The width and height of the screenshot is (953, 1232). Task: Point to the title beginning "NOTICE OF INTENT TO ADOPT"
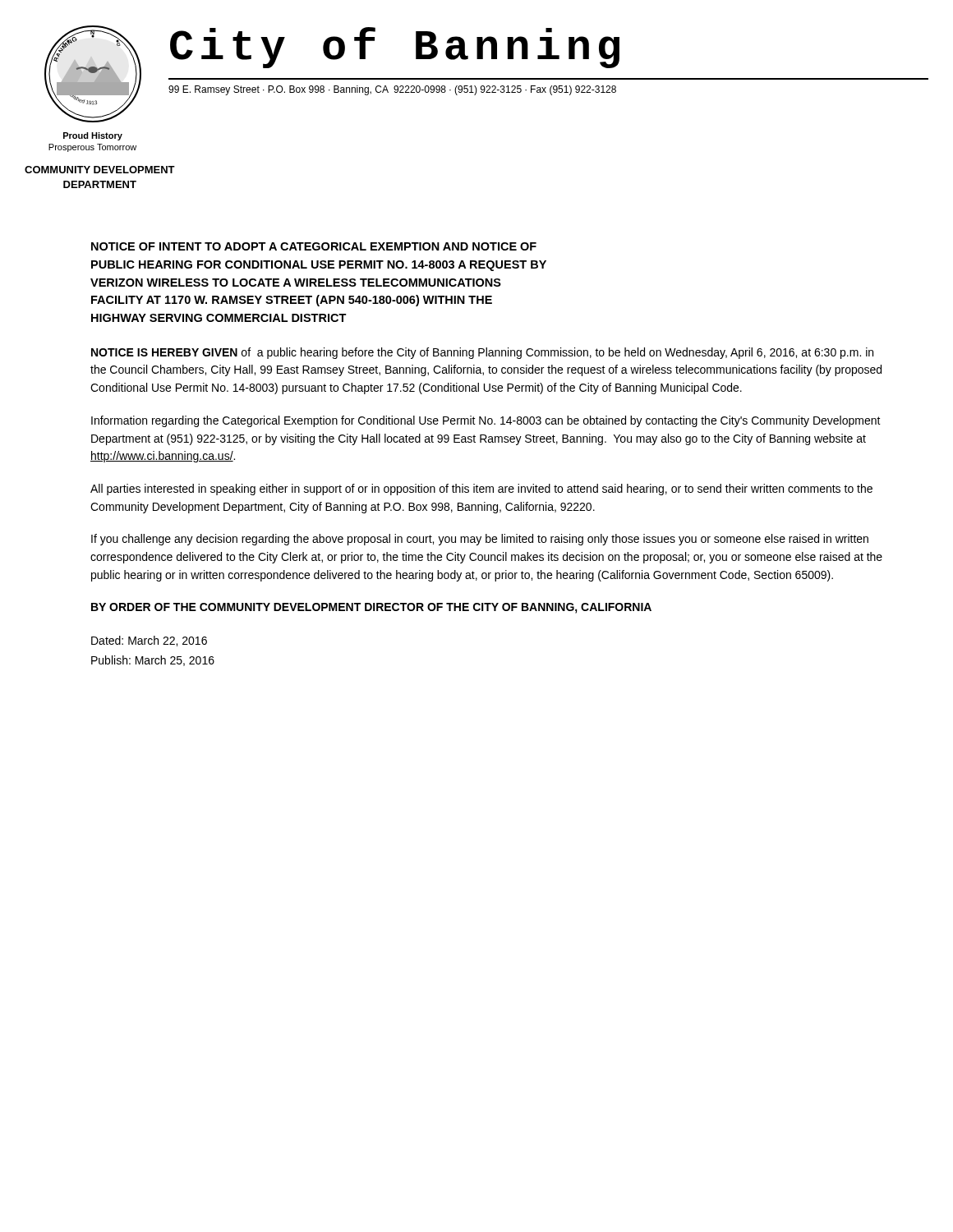pyautogui.click(x=318, y=282)
